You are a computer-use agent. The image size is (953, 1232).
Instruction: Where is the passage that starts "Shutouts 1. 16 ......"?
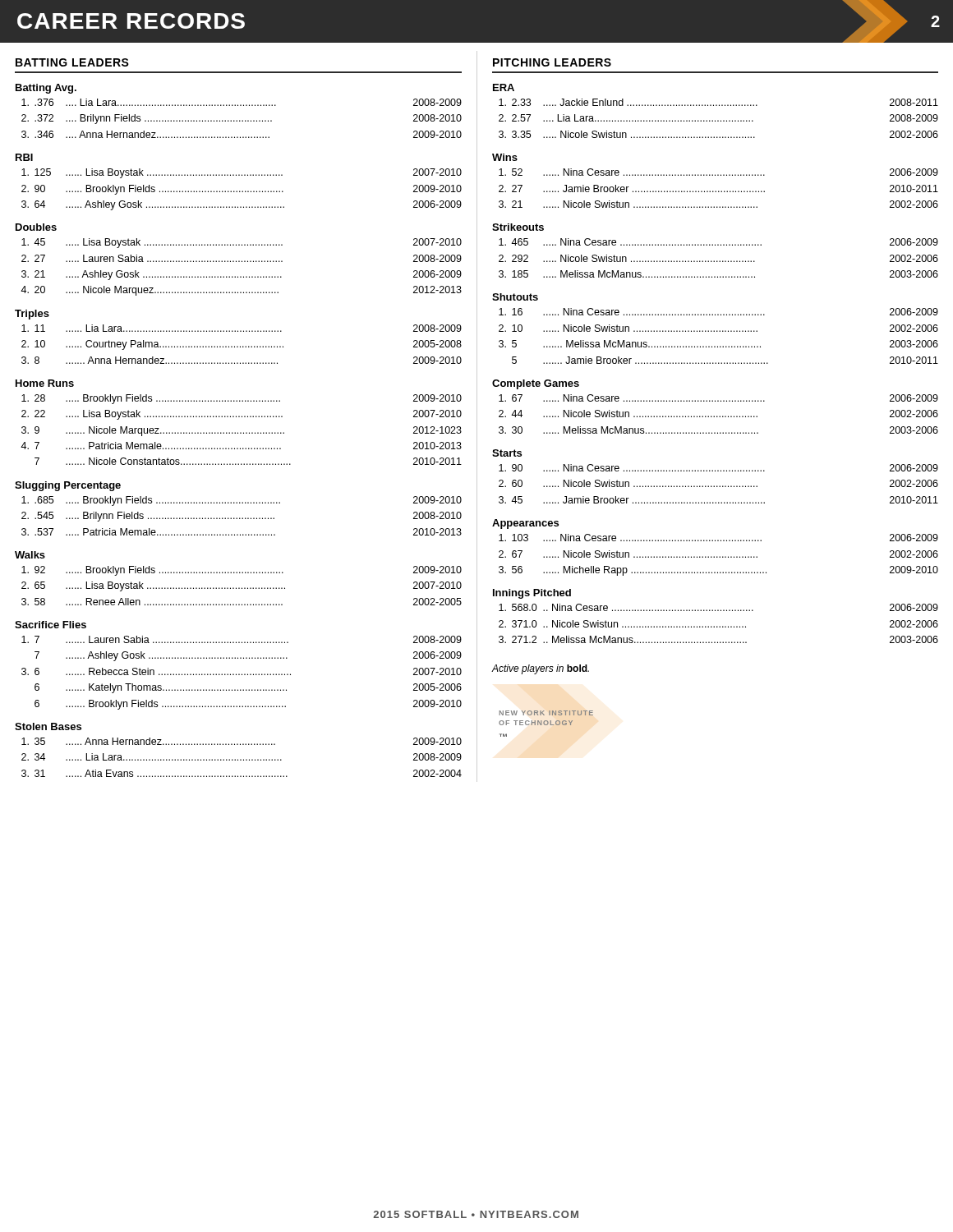point(715,330)
